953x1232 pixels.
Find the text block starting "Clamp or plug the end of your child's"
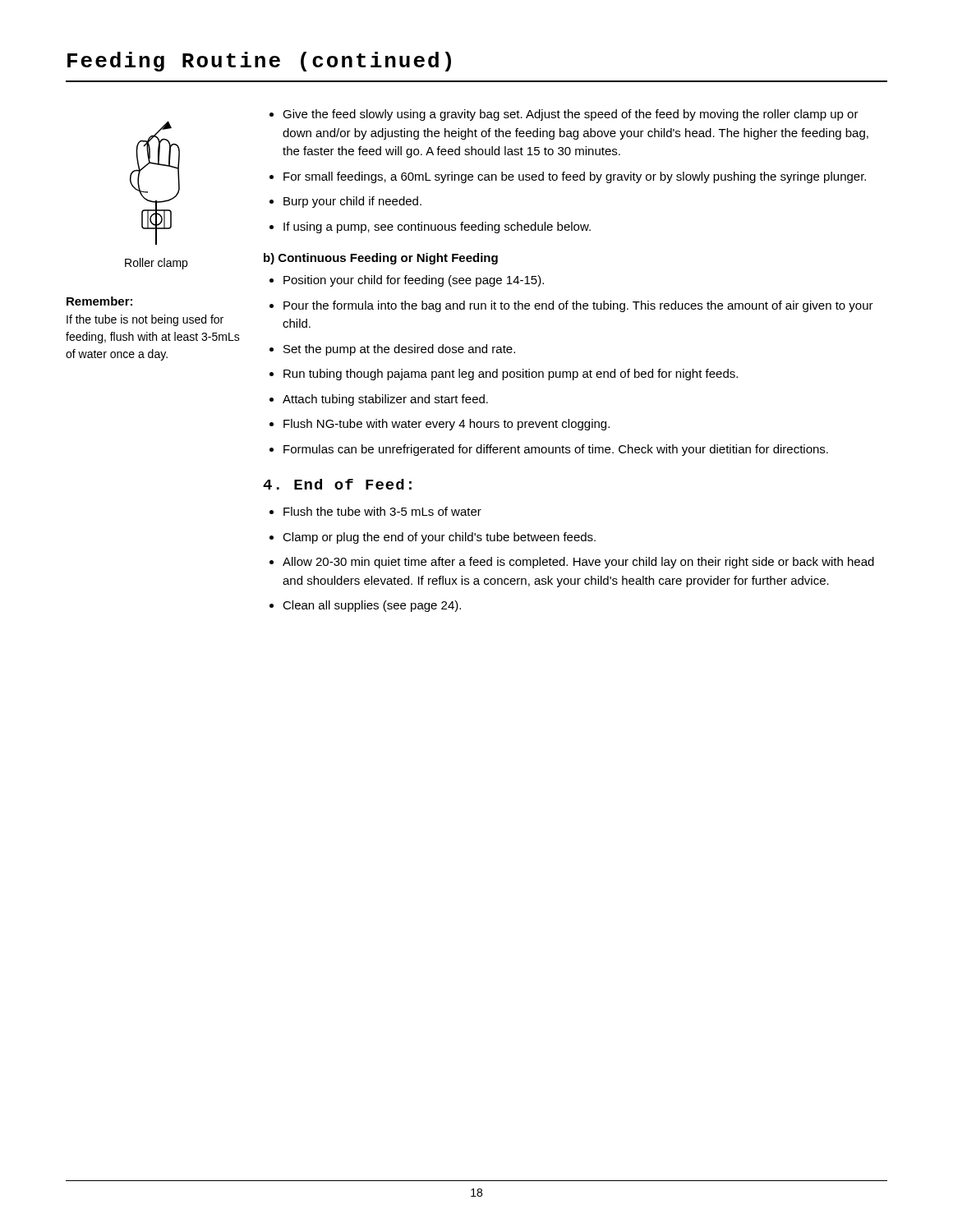point(440,536)
